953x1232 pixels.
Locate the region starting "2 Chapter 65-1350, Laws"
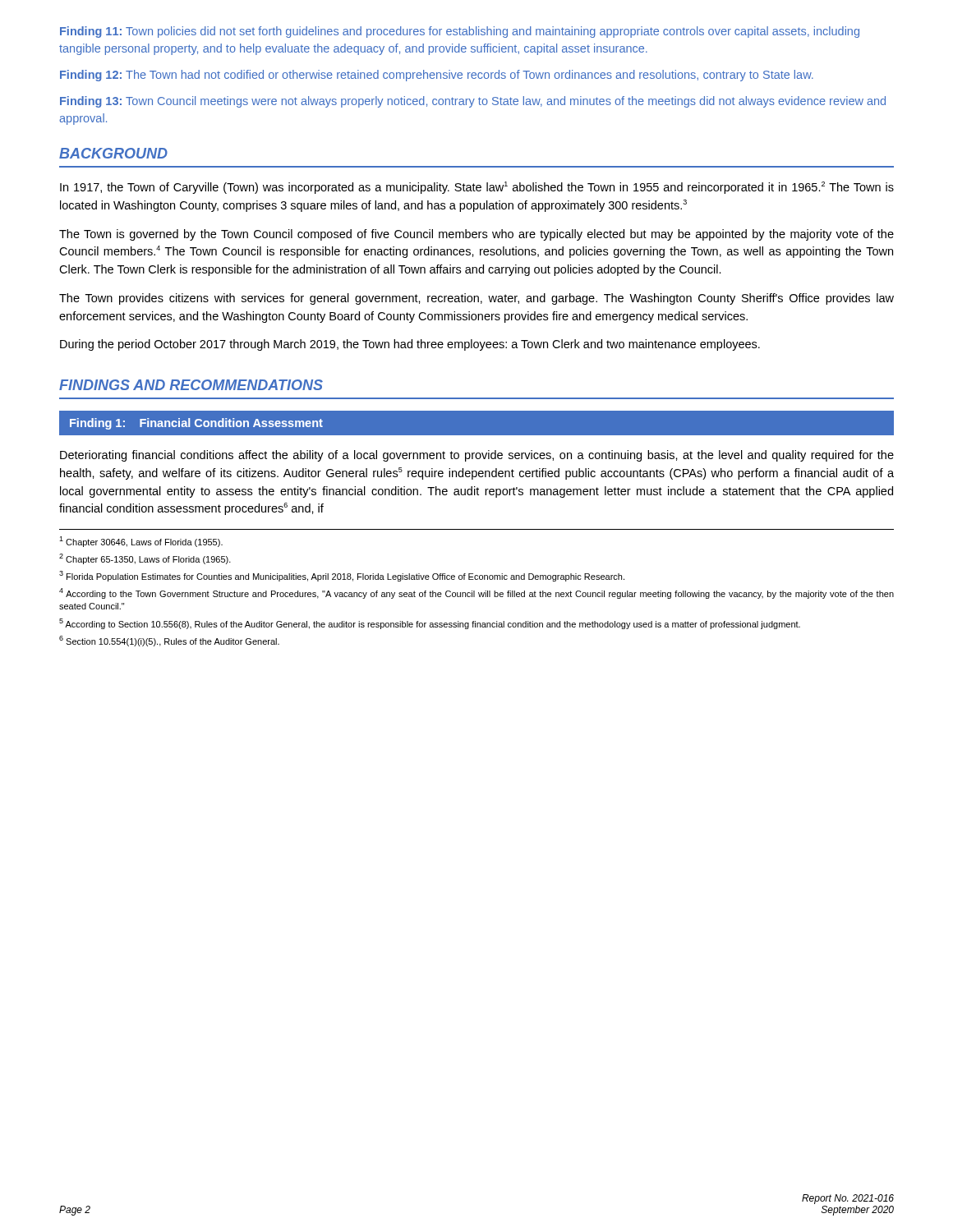coord(145,558)
